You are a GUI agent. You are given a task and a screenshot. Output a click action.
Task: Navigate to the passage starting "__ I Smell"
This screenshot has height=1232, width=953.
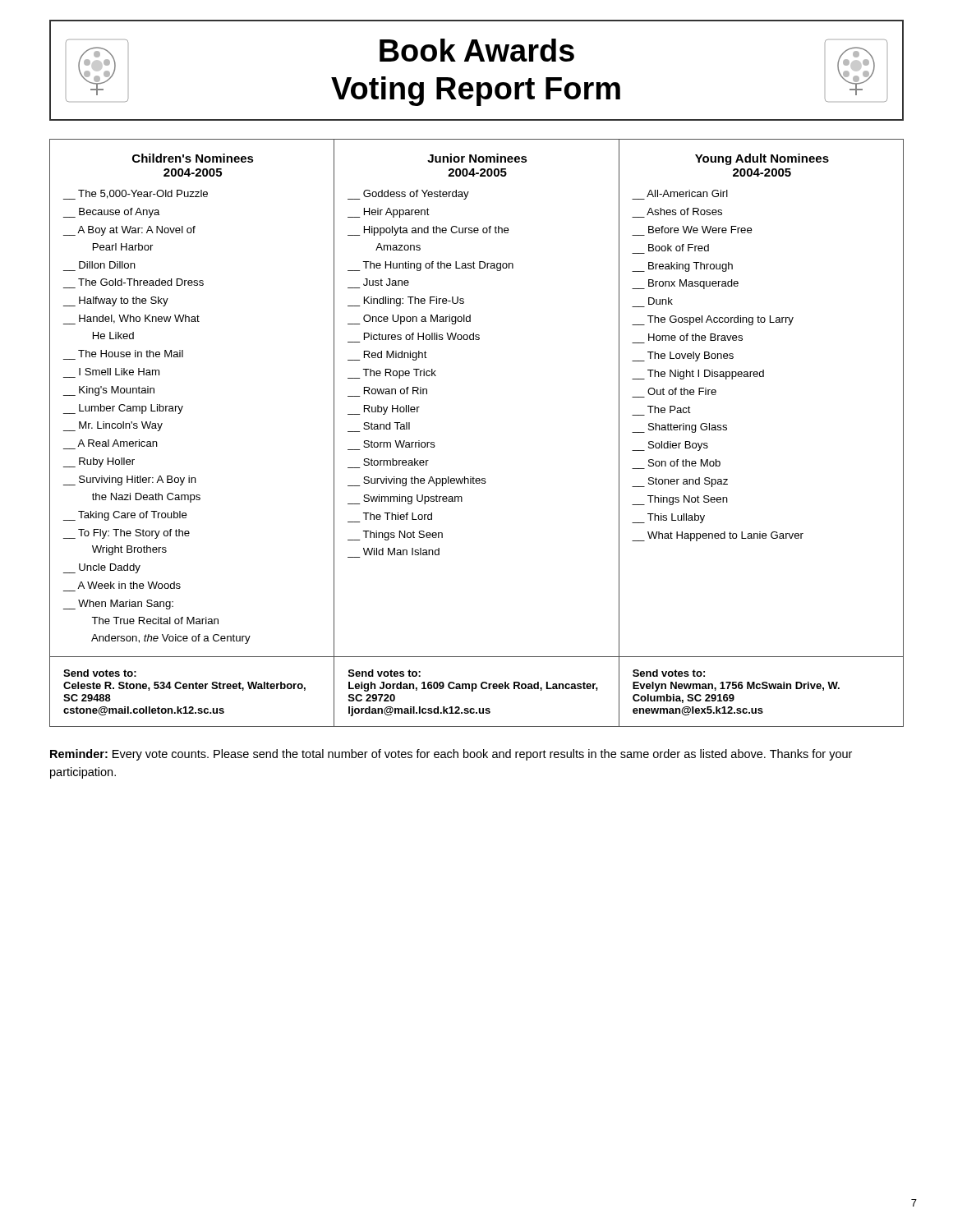pos(112,371)
